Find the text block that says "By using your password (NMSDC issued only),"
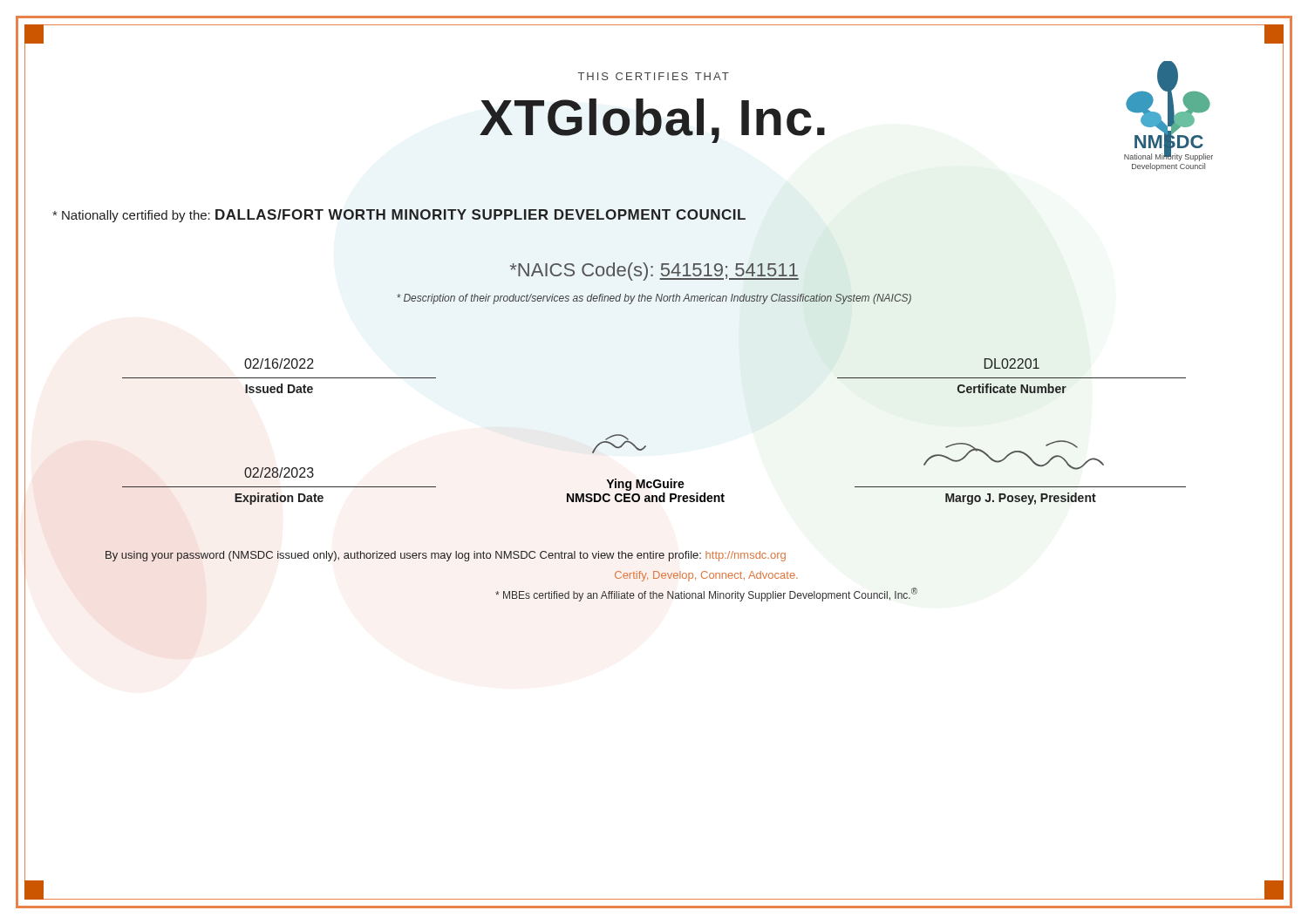This screenshot has width=1308, height=924. click(x=446, y=555)
